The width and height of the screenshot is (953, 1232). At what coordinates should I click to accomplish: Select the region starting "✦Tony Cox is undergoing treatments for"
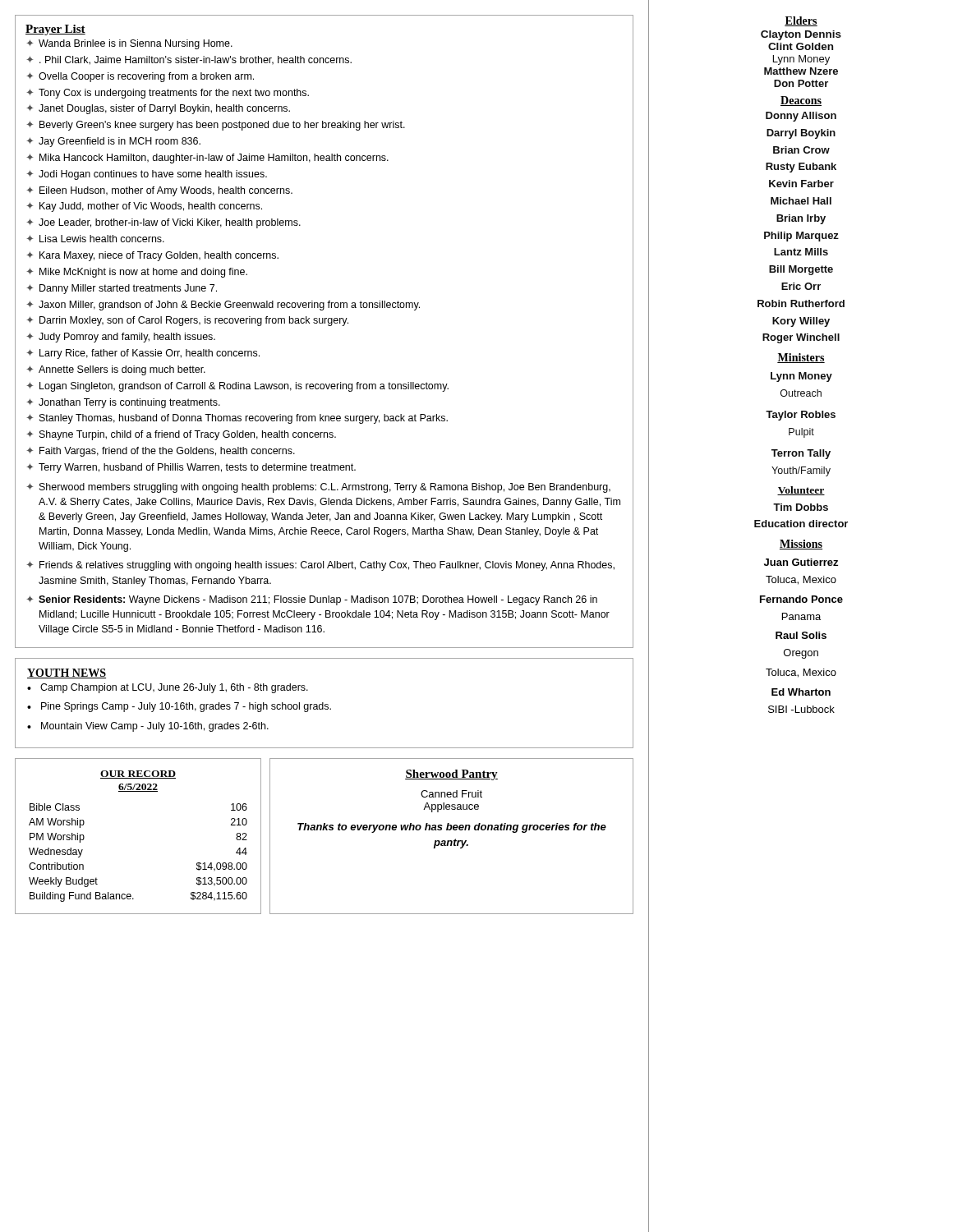pyautogui.click(x=168, y=93)
